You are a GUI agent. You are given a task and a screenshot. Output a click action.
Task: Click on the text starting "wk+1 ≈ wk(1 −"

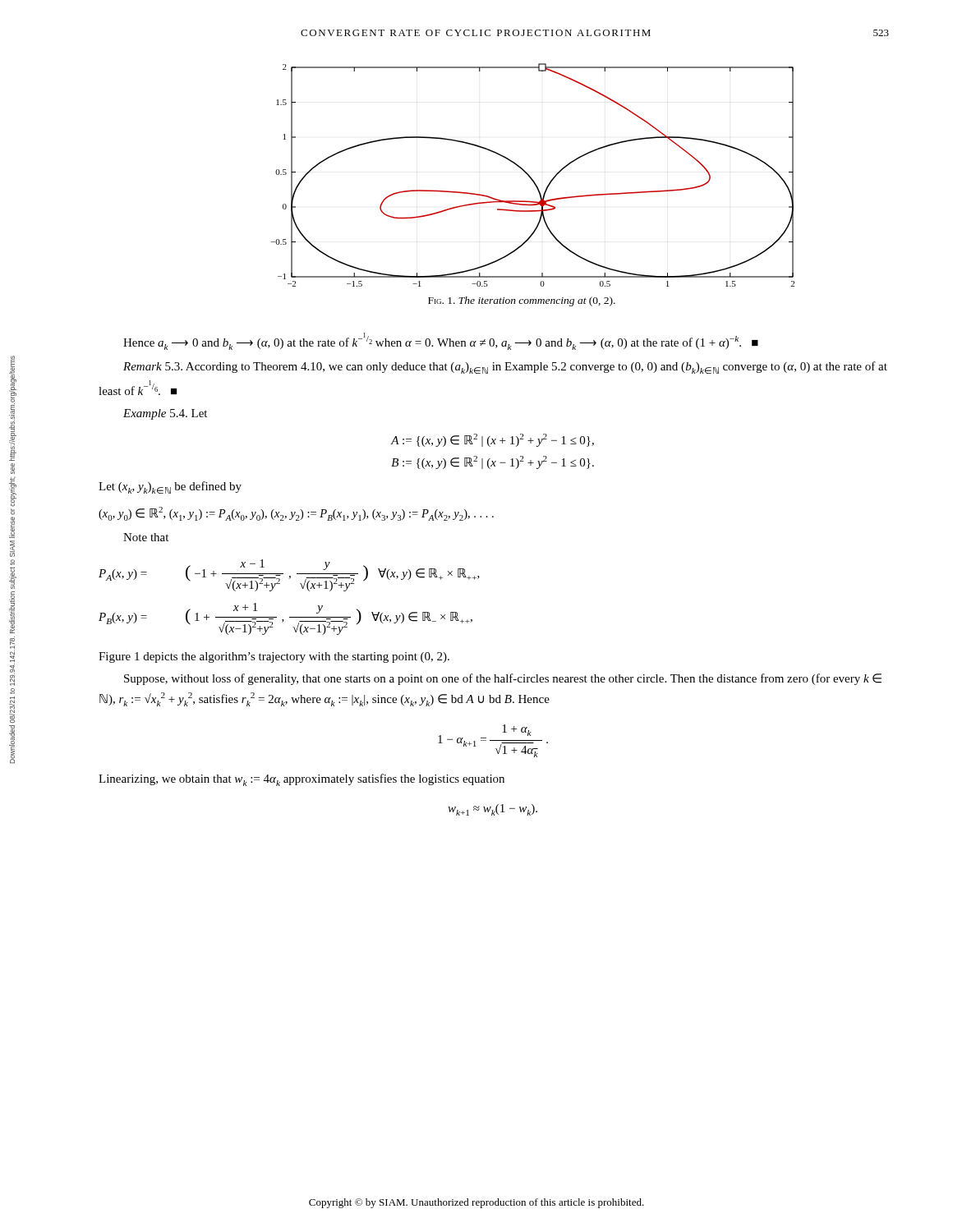coord(493,809)
